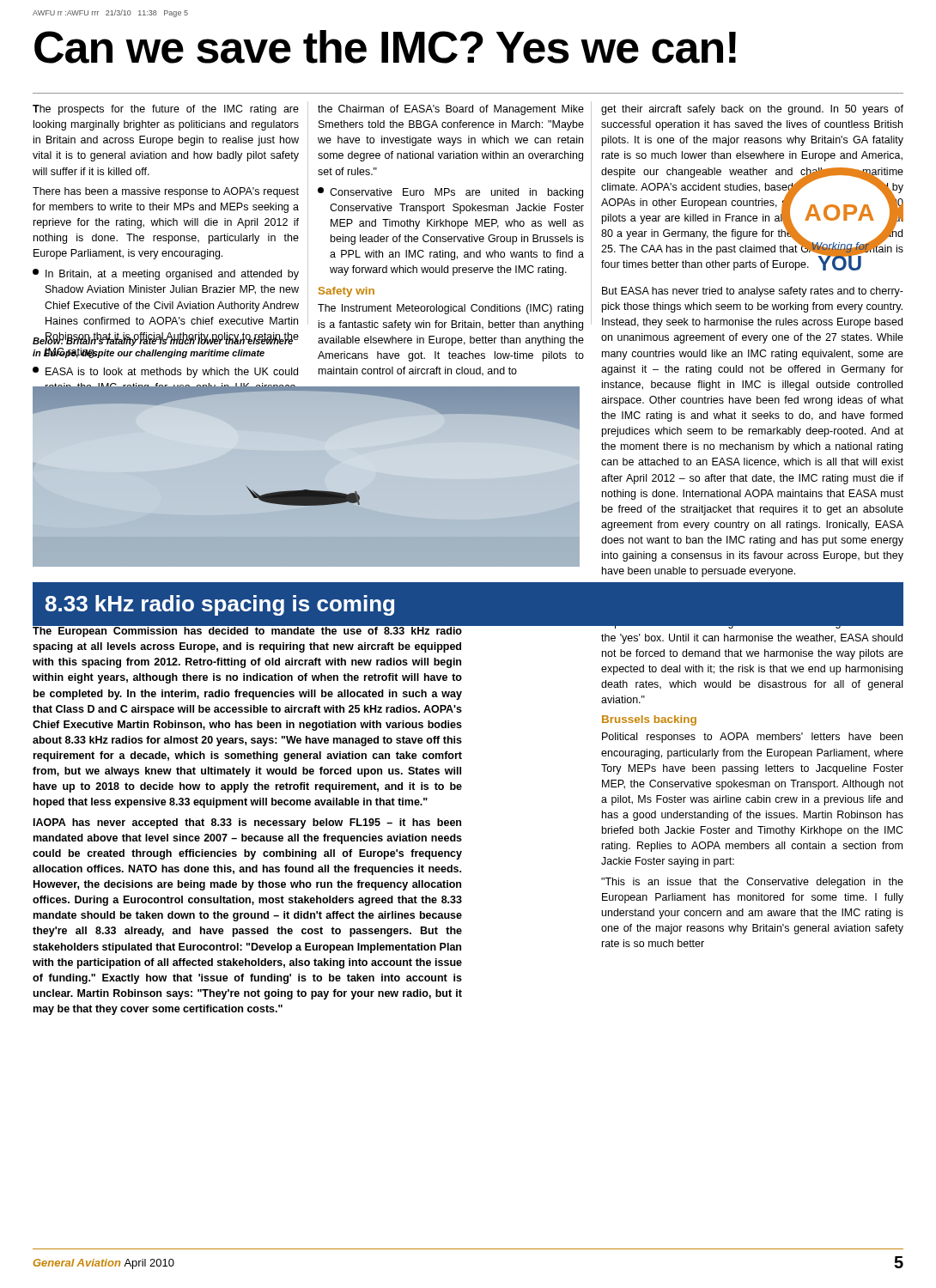This screenshot has height=1288, width=936.
Task: Select the list item that says "In Britain, at a meeting organised"
Action: 166,313
